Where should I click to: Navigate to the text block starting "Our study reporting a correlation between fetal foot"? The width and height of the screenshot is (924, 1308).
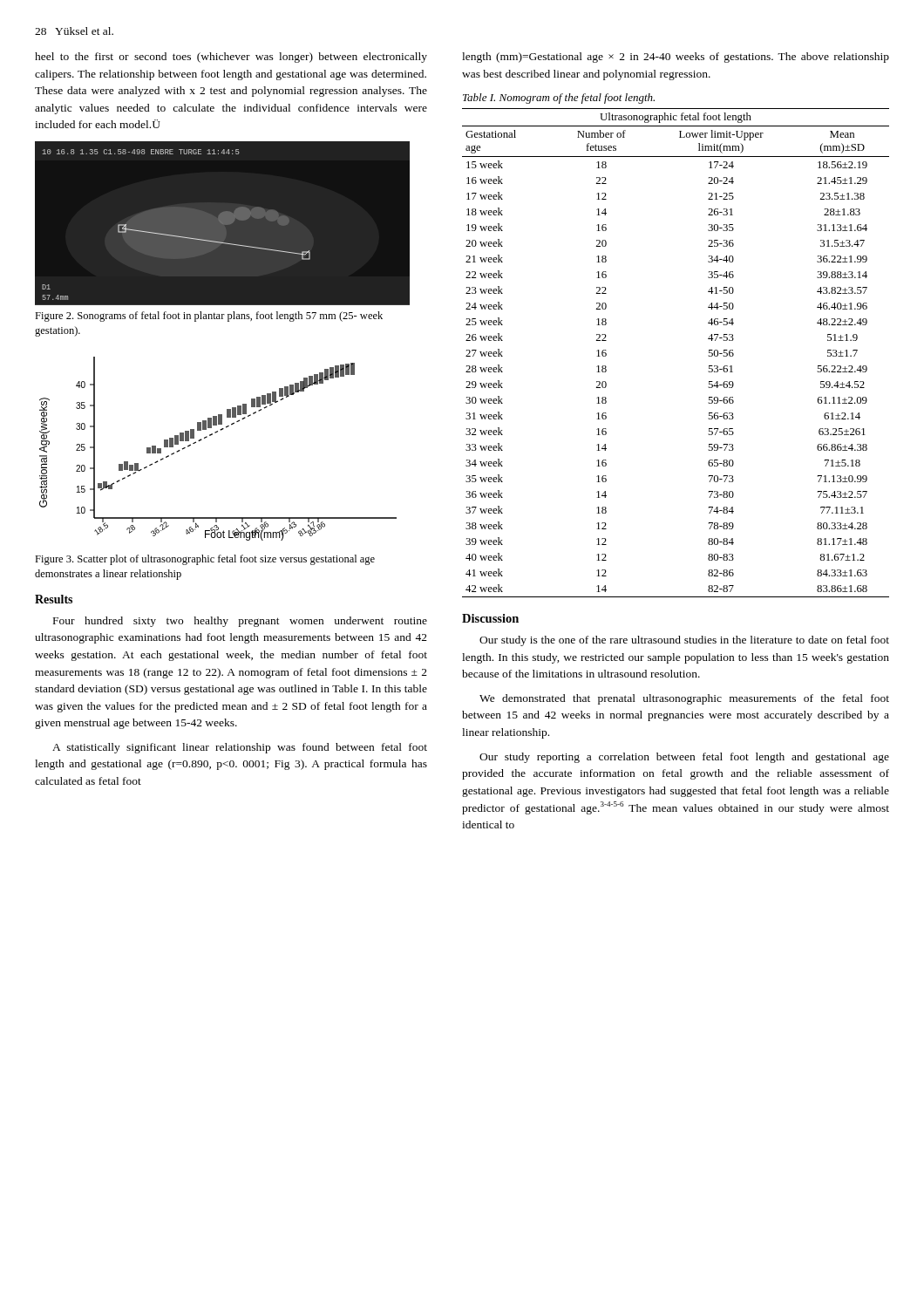676,791
